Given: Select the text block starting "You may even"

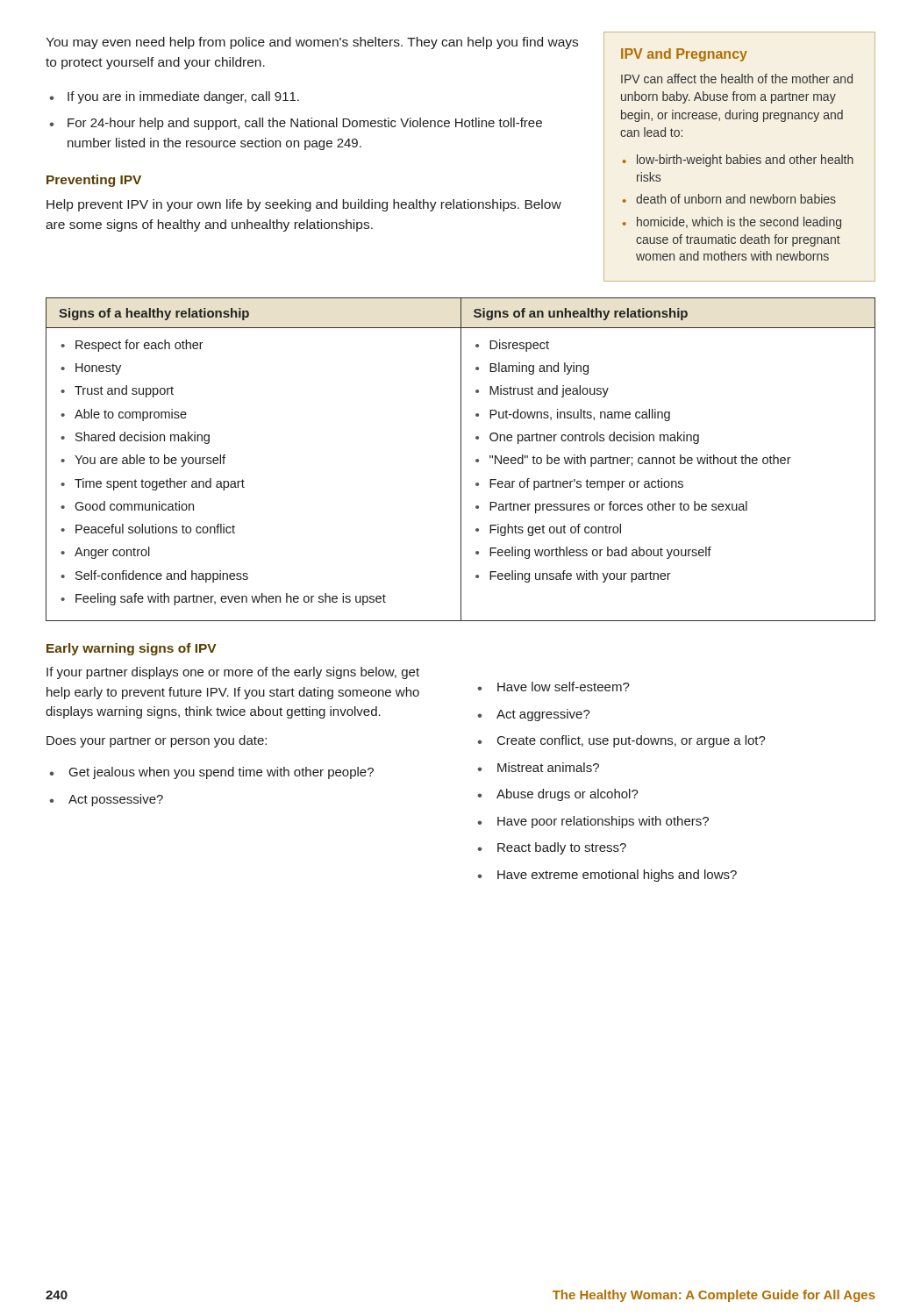Looking at the screenshot, I should pos(312,52).
